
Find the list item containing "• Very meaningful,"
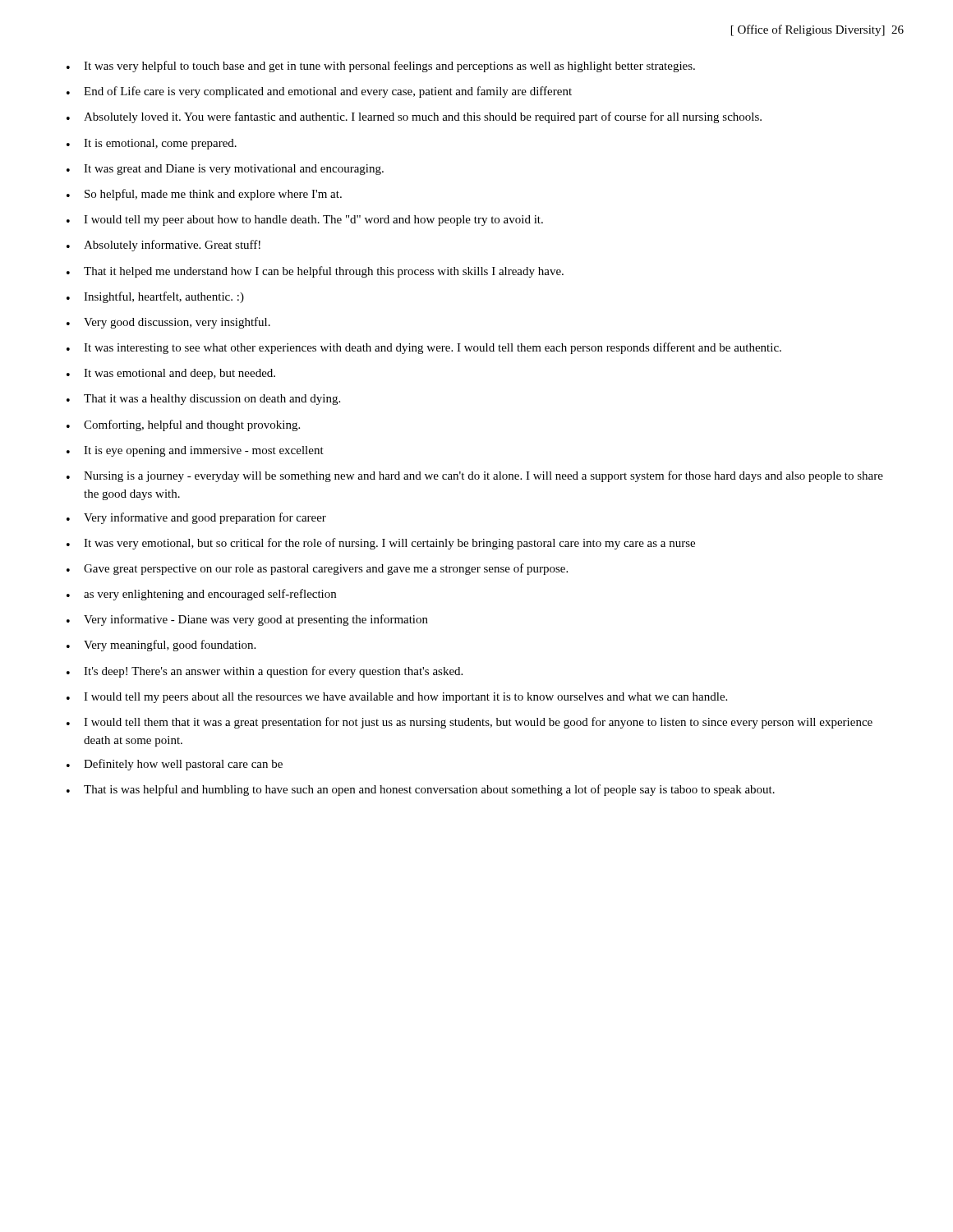tap(161, 646)
